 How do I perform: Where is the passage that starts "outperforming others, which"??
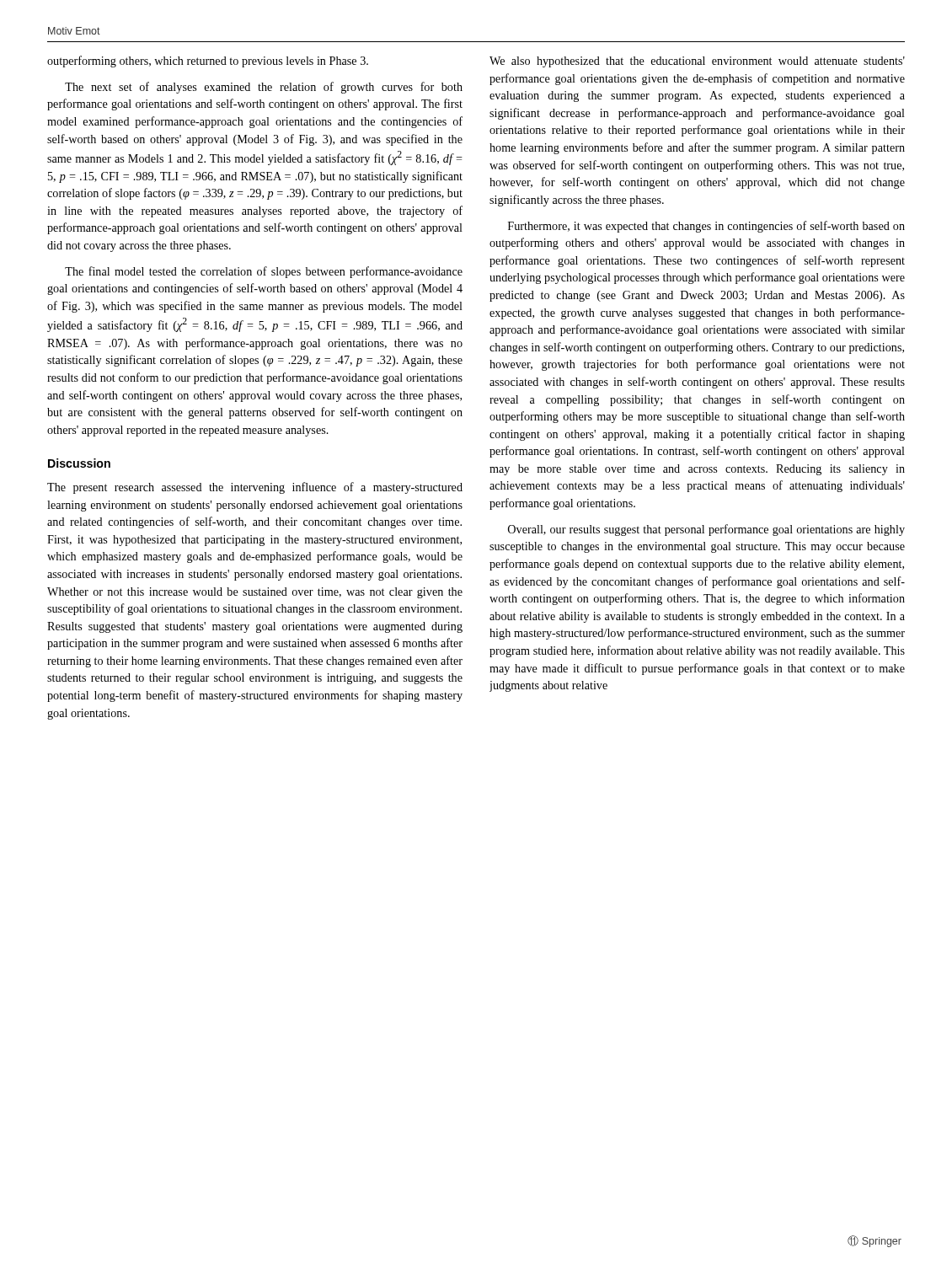(x=208, y=62)
